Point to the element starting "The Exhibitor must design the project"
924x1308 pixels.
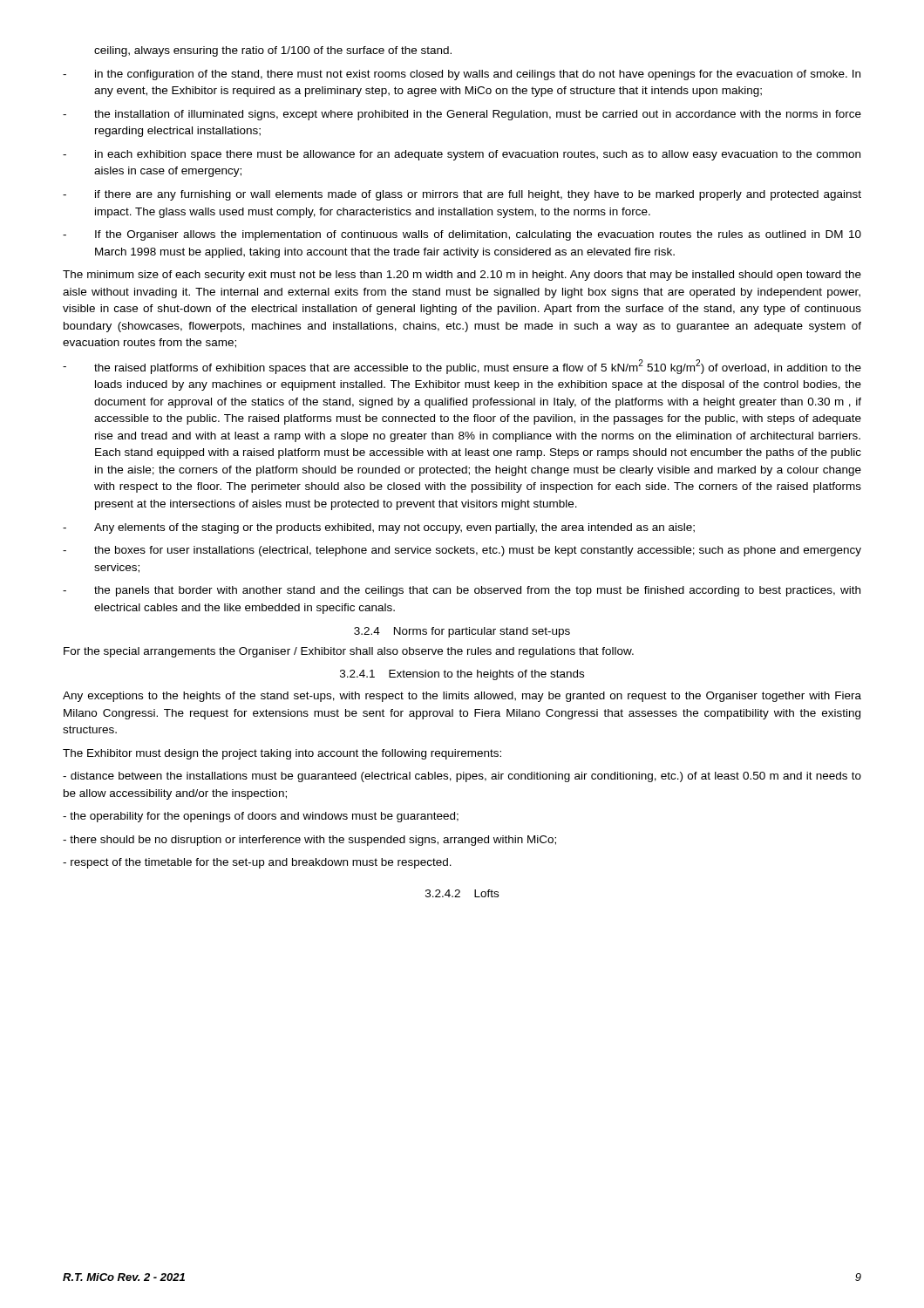pyautogui.click(x=283, y=753)
